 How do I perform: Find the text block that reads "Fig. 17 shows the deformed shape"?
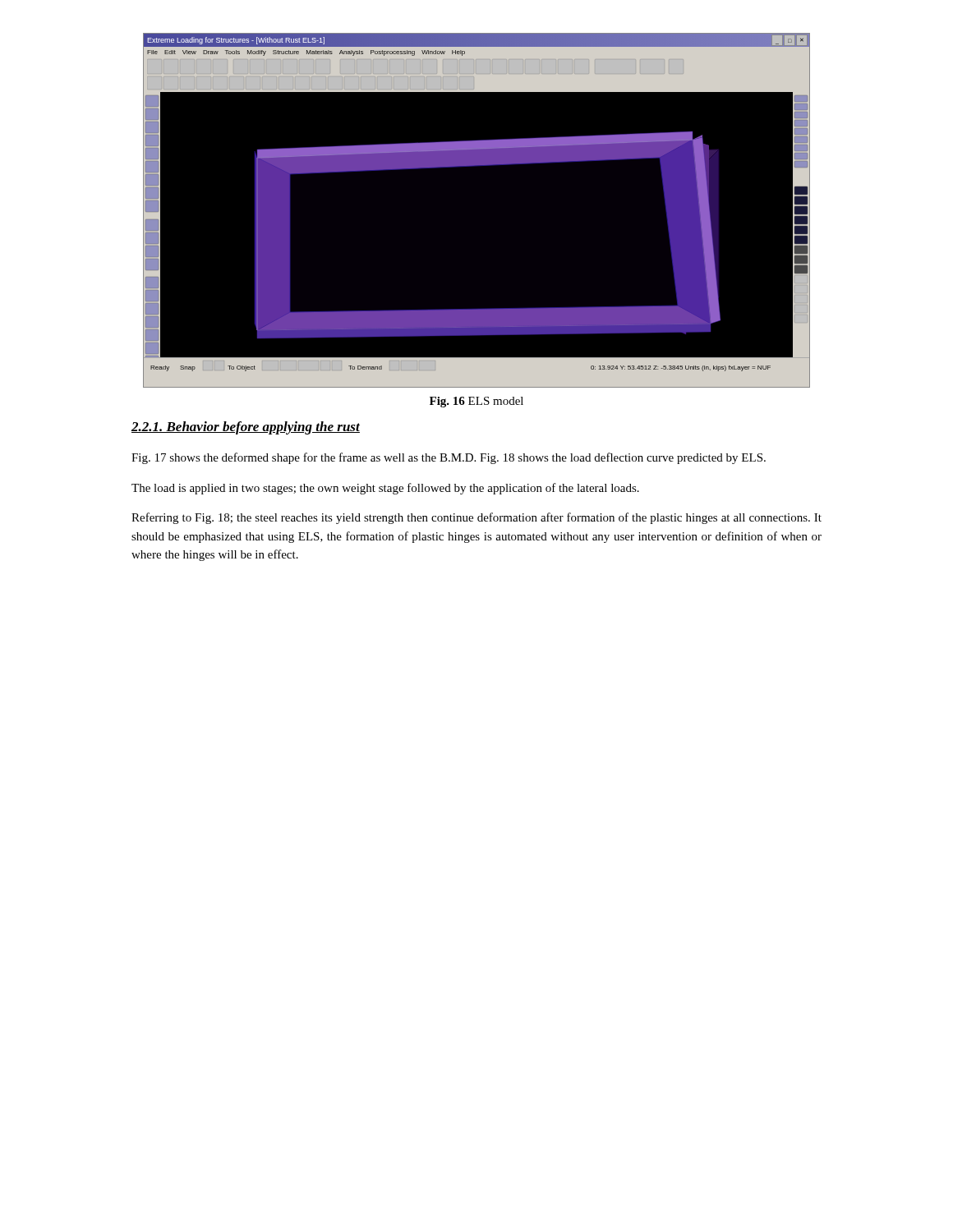449,458
